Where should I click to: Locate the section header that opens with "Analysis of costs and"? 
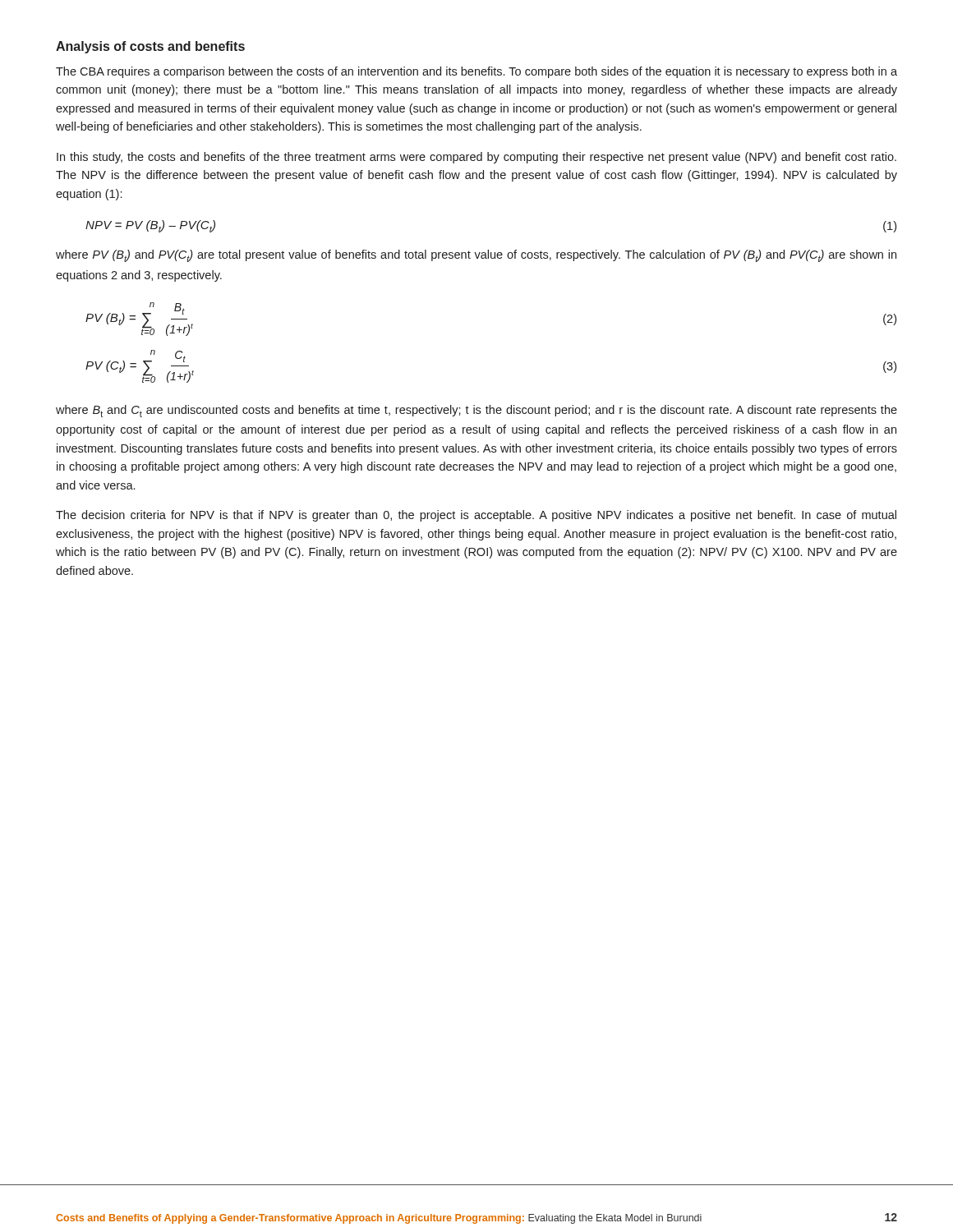pyautogui.click(x=150, y=46)
